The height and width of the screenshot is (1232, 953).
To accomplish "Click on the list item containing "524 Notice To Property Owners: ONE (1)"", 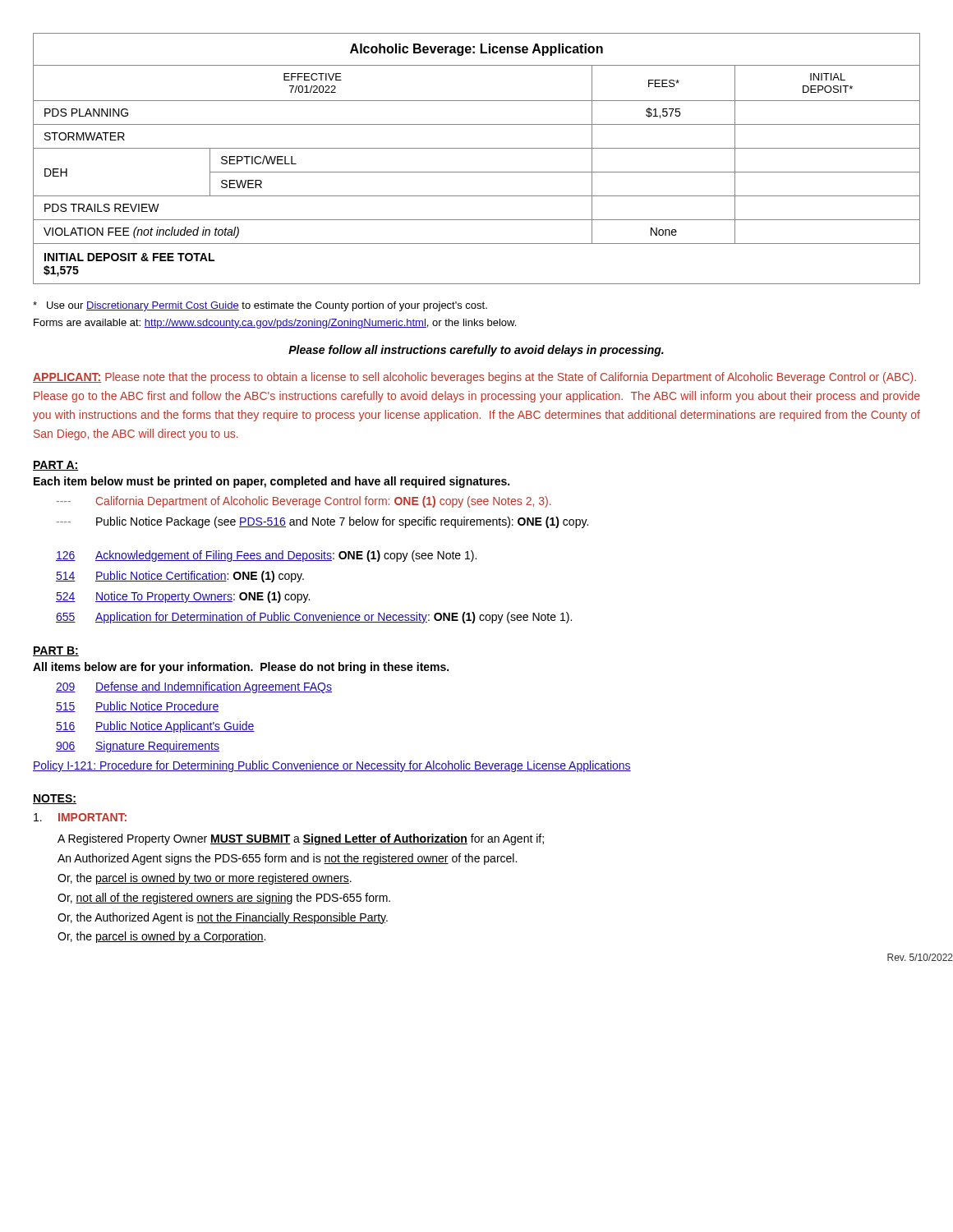I will coord(183,597).
